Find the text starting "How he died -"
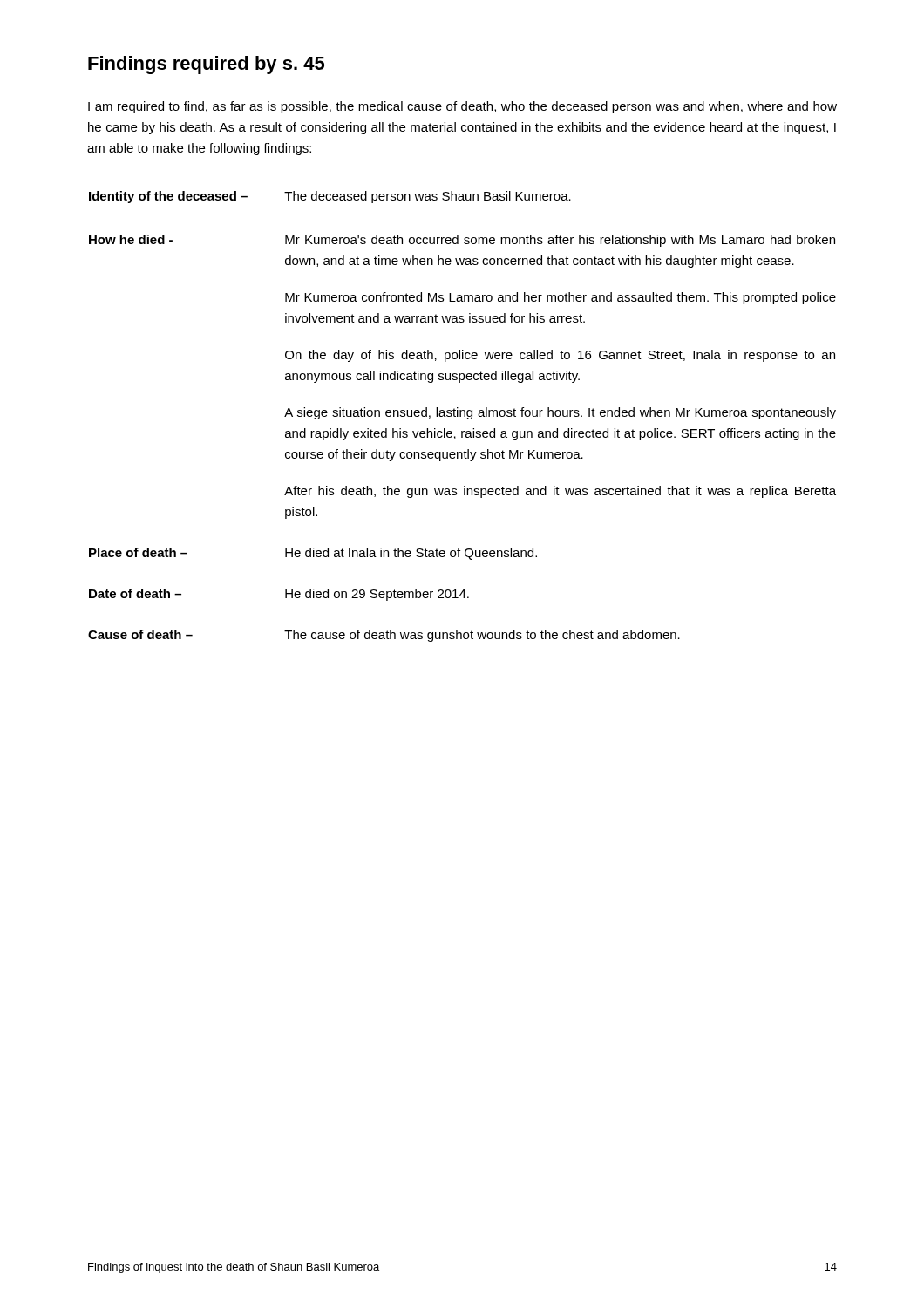The image size is (924, 1308). click(x=131, y=239)
